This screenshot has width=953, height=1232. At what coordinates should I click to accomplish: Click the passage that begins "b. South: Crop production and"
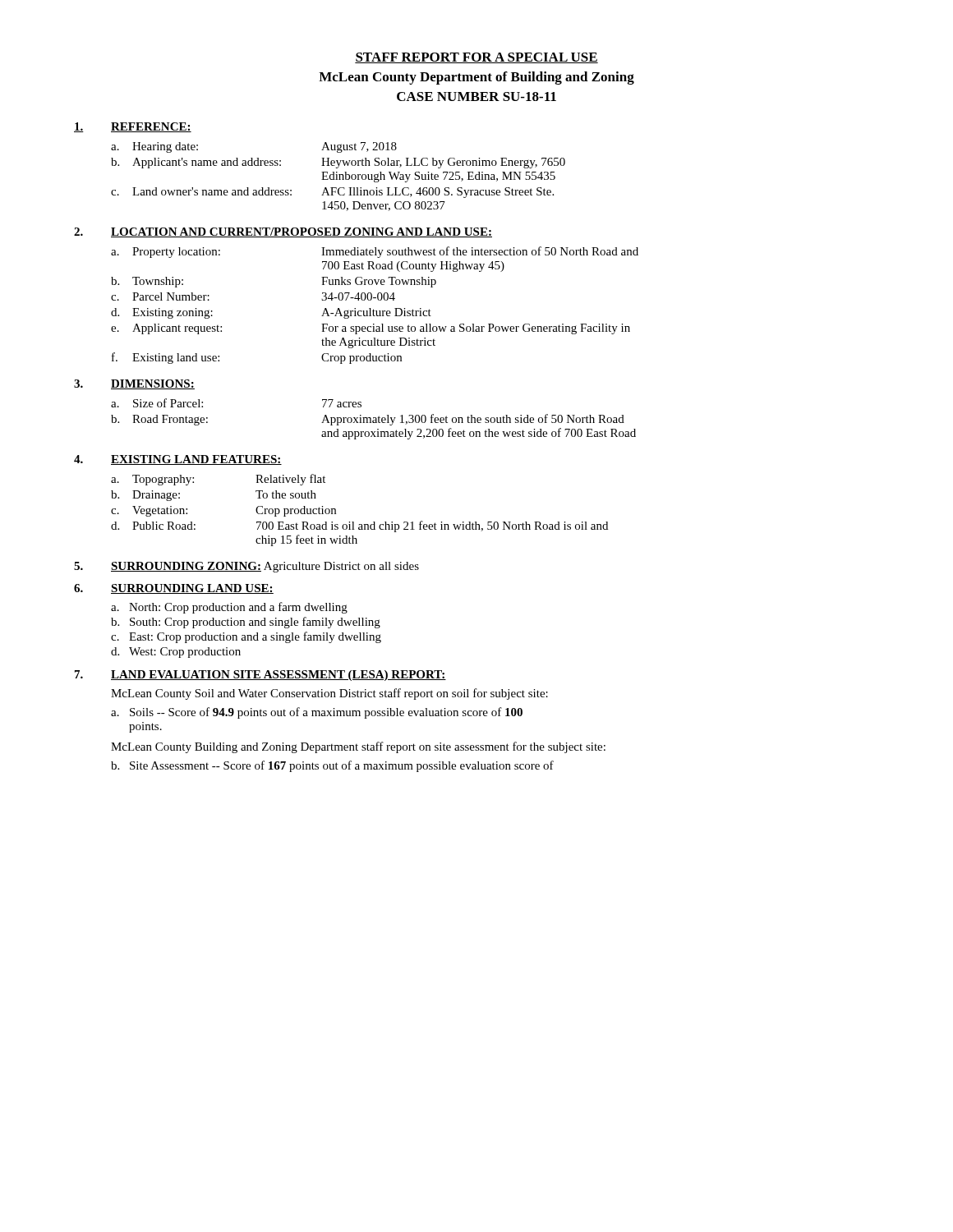[246, 623]
